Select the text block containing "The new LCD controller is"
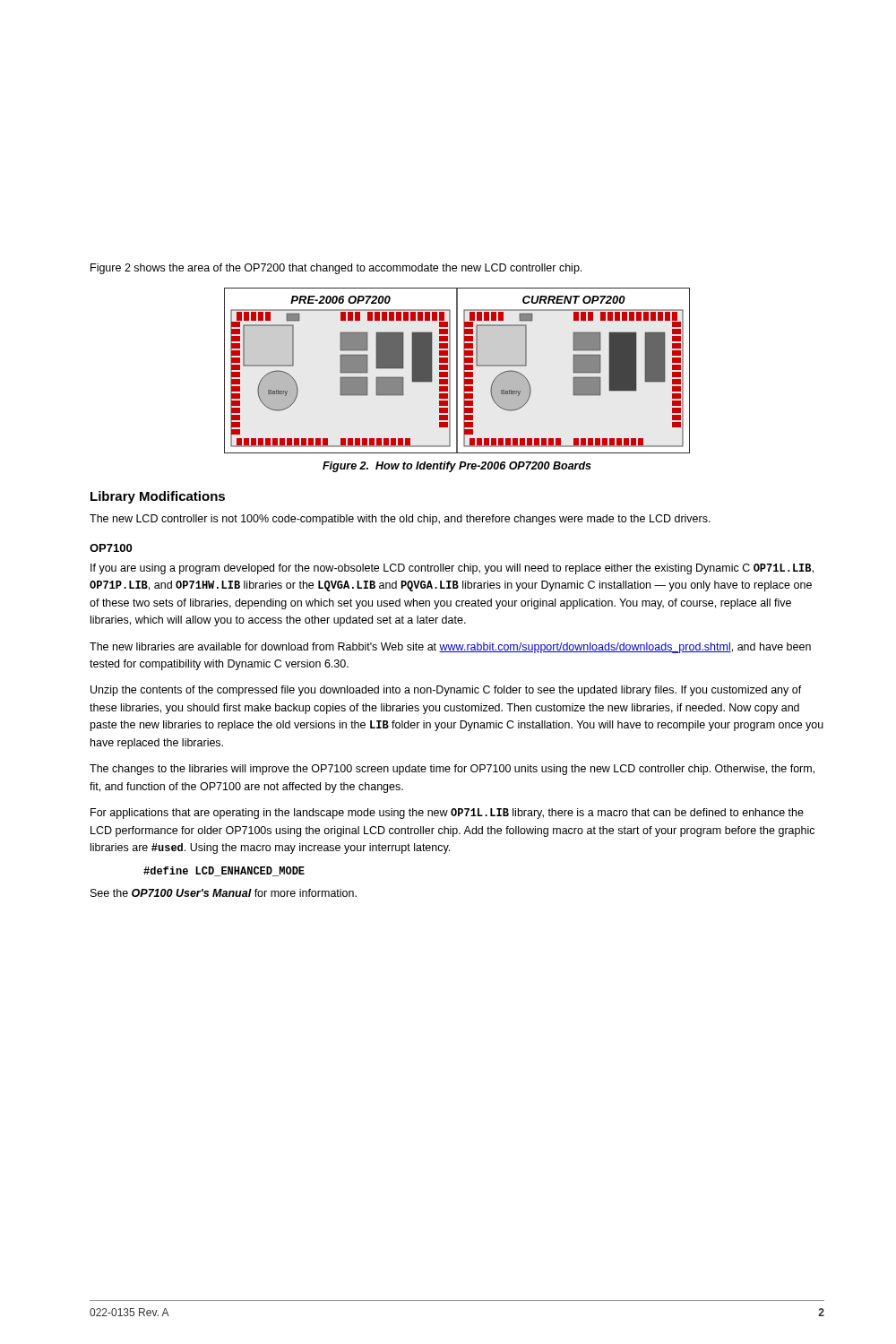The image size is (896, 1344). tap(400, 519)
